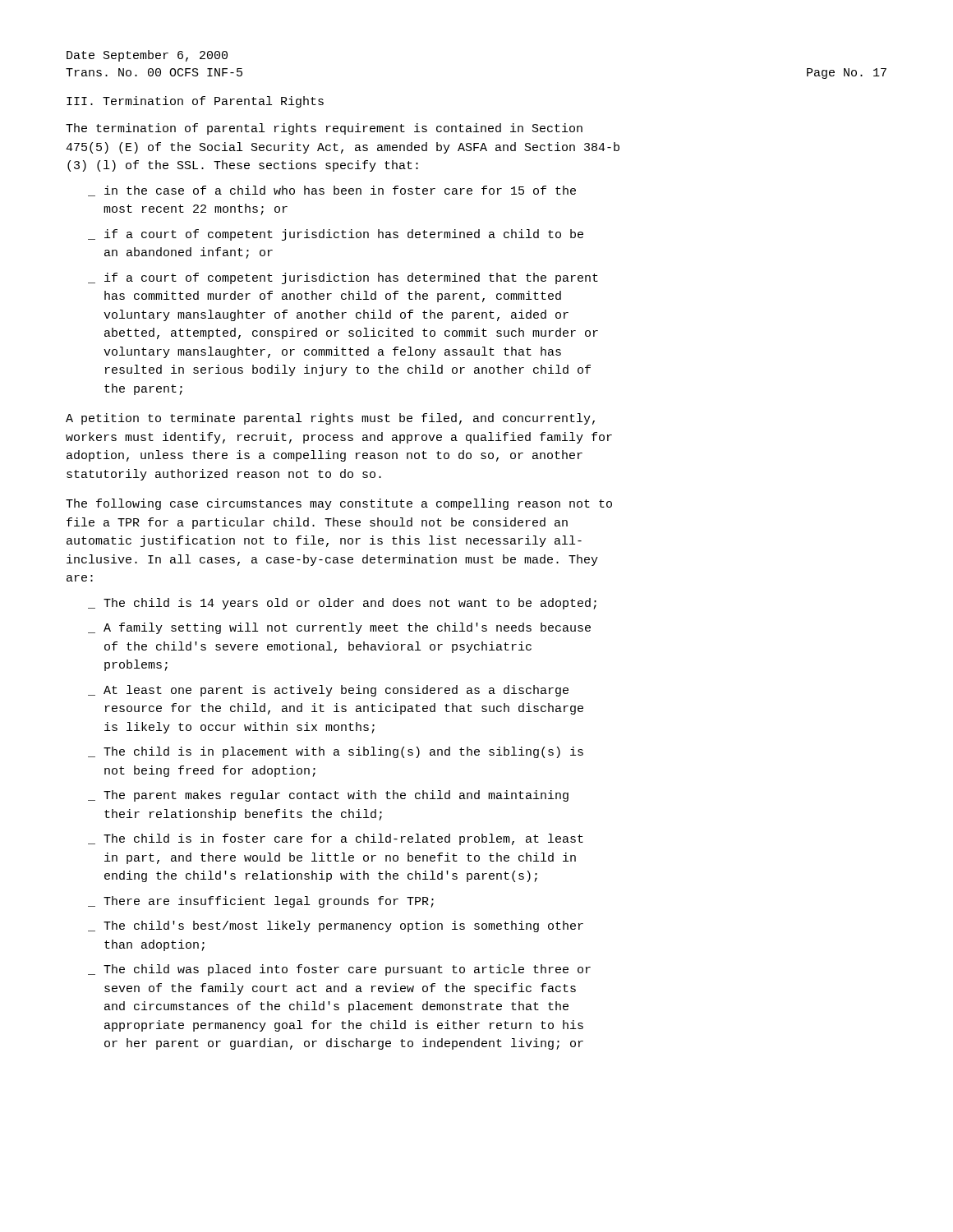
Task: Select the list item that reads "_ The child's best/most likely"
Action: 476,937
